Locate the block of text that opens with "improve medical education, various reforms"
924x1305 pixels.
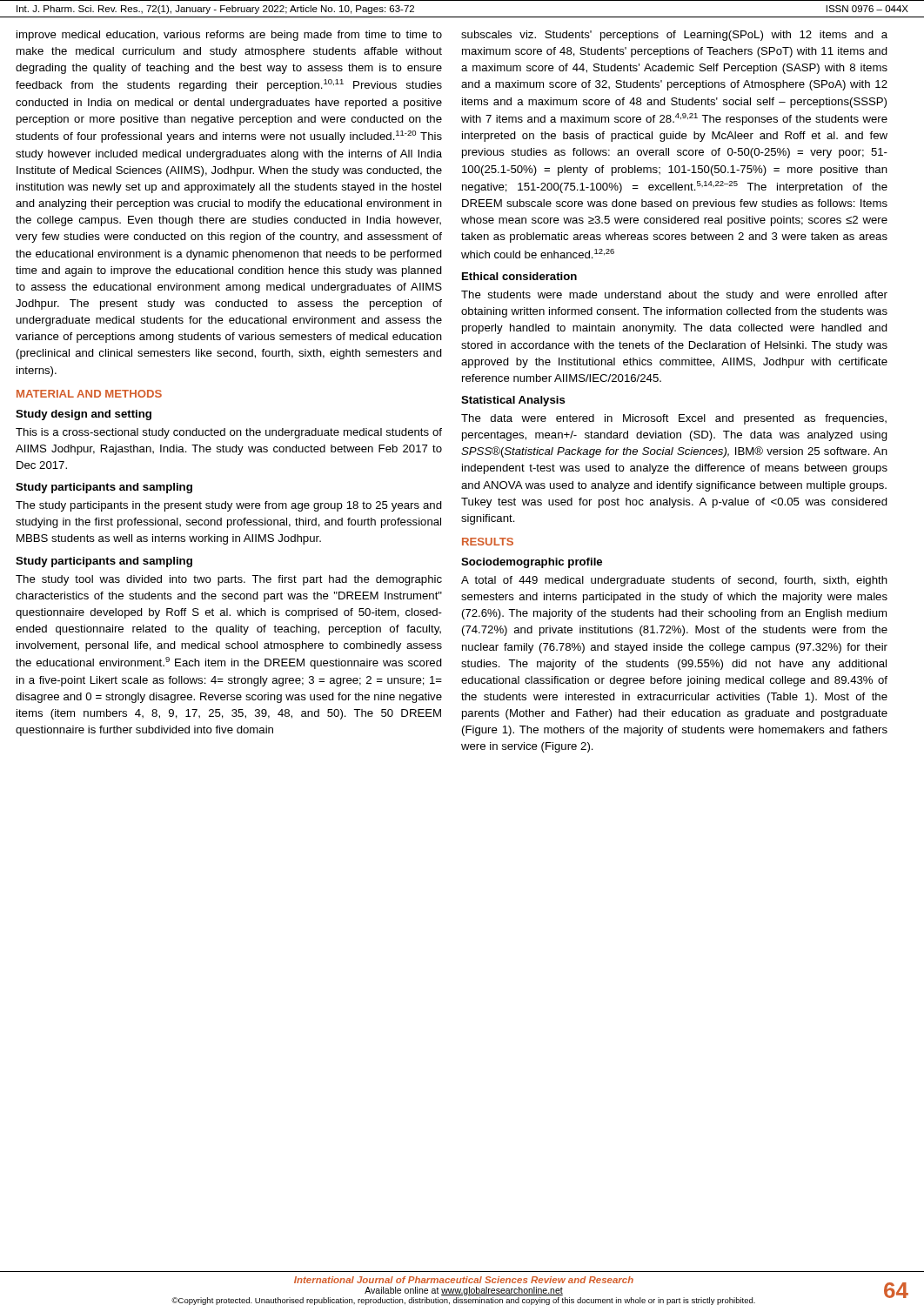coord(229,202)
